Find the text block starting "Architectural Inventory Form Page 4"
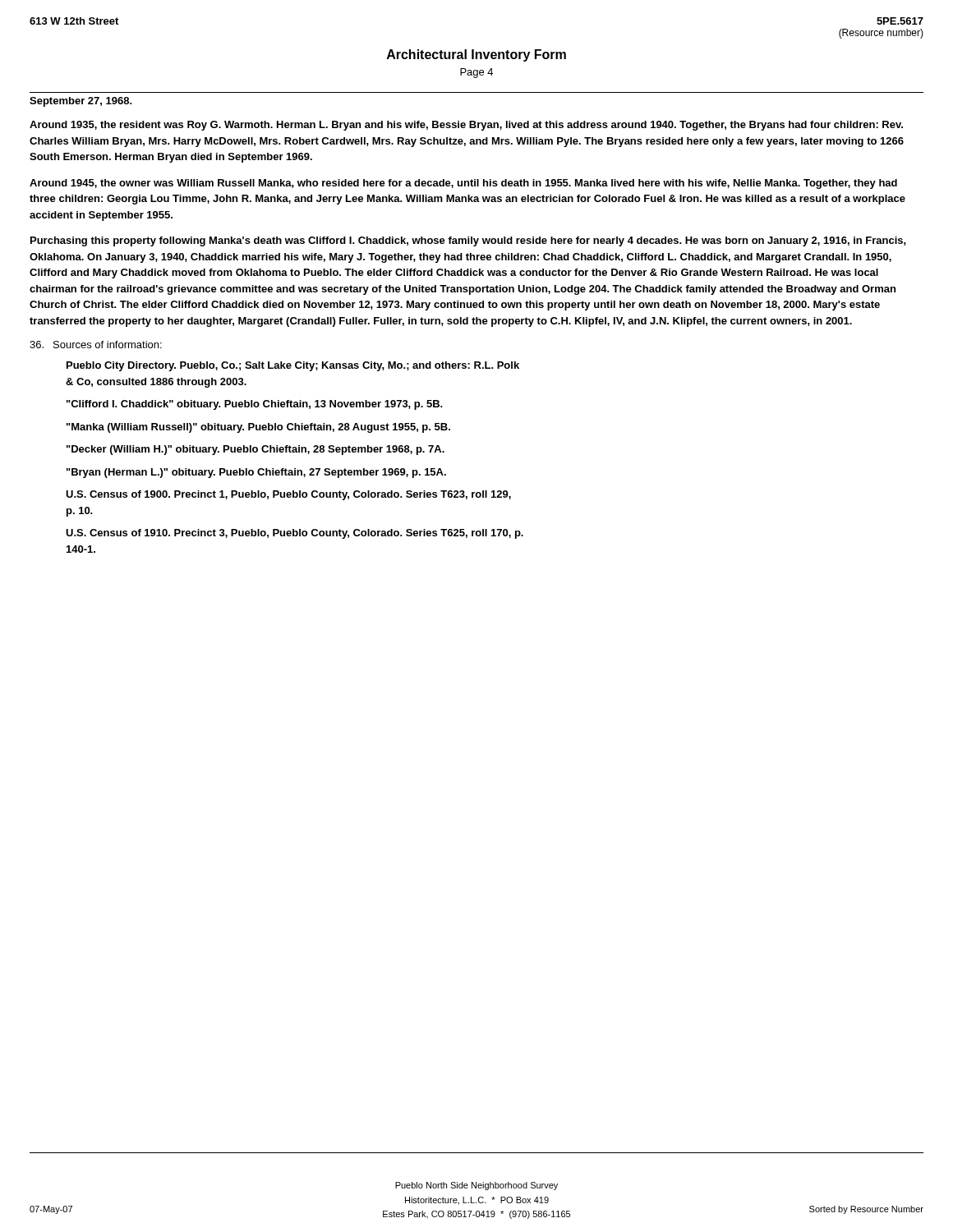This screenshot has width=953, height=1232. pos(476,63)
